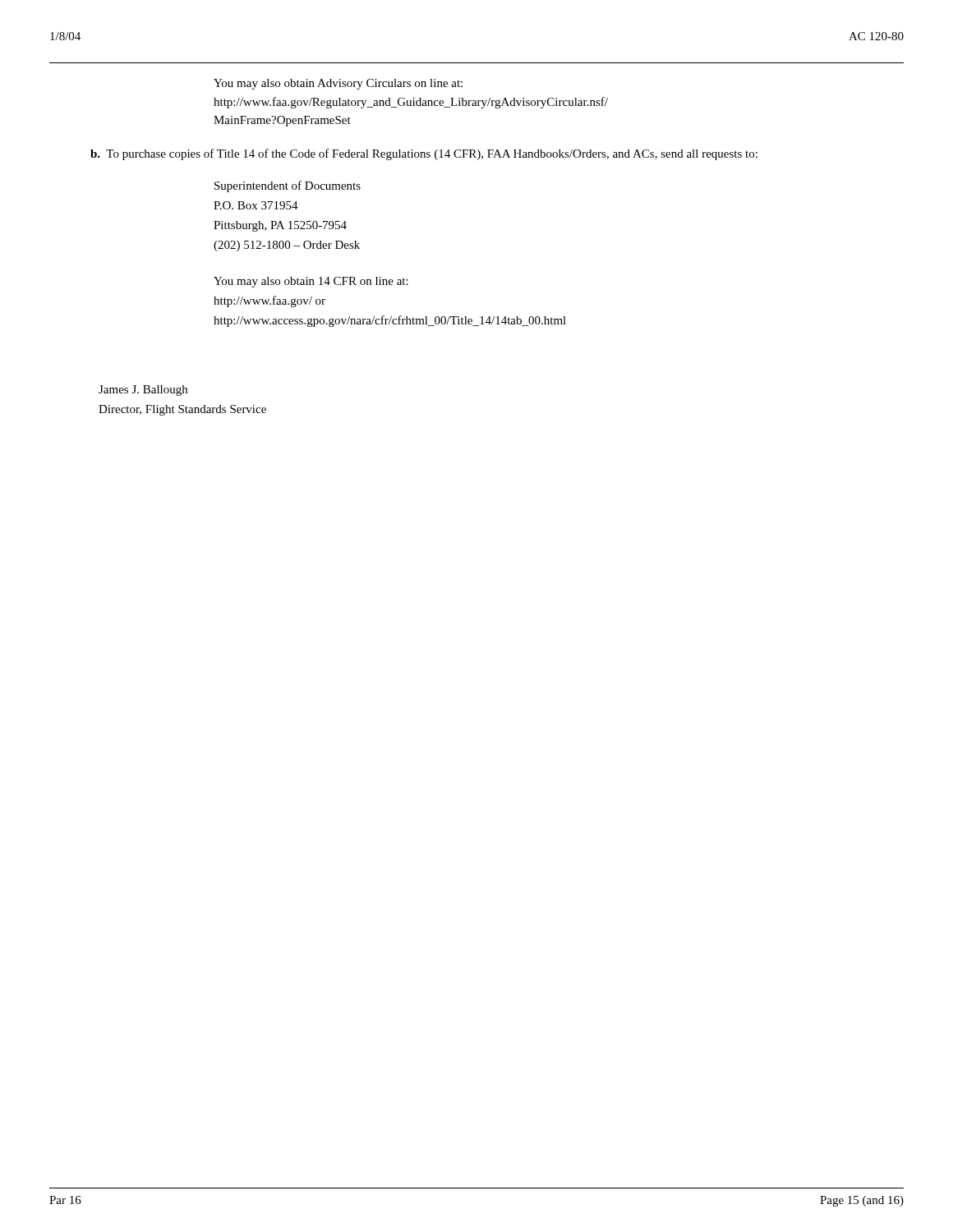Select the text block that reads "b. To purchase copies of"
This screenshot has height=1232, width=953.
pos(424,153)
